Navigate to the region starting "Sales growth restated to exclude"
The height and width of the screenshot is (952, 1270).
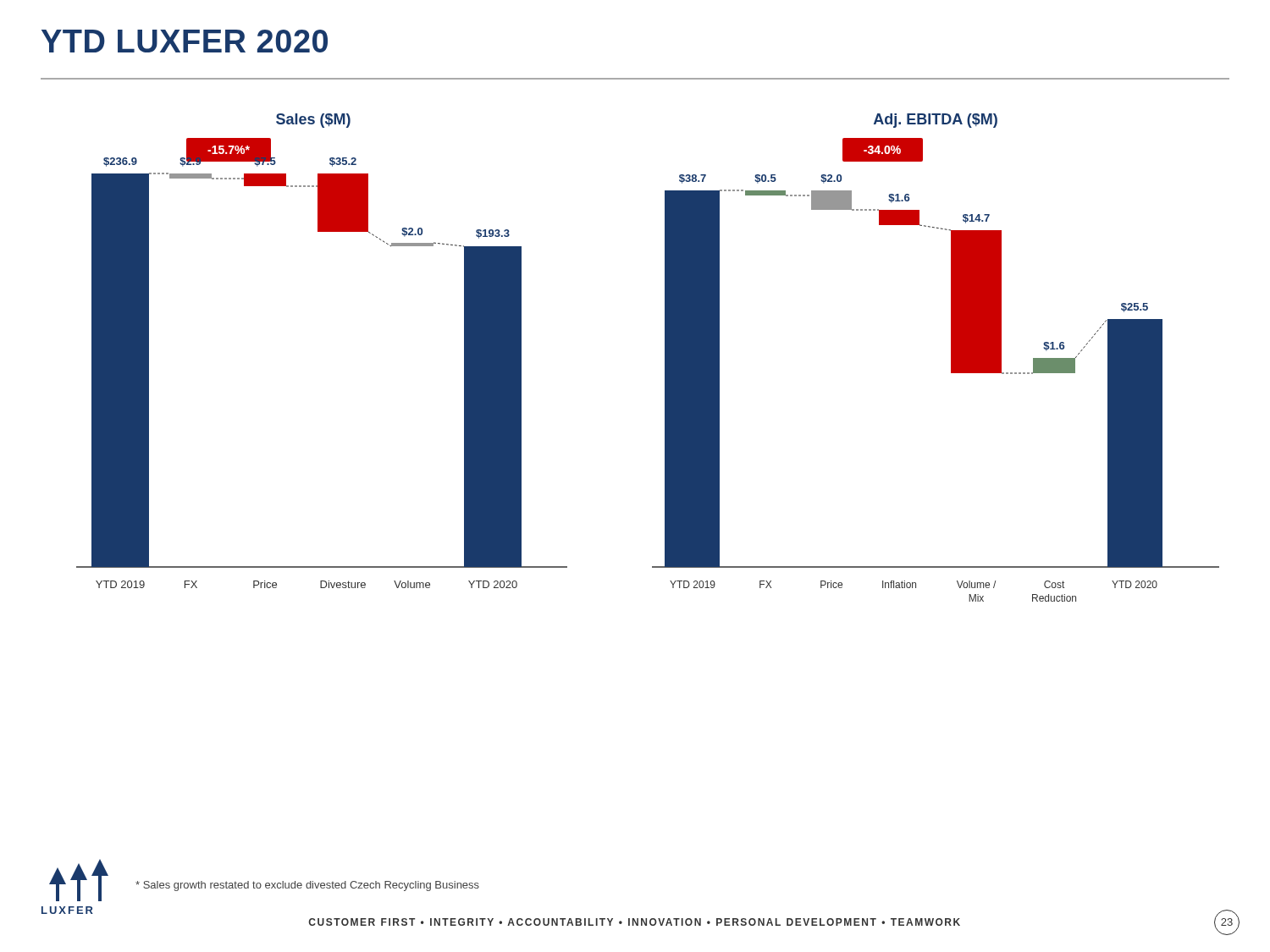tap(307, 885)
